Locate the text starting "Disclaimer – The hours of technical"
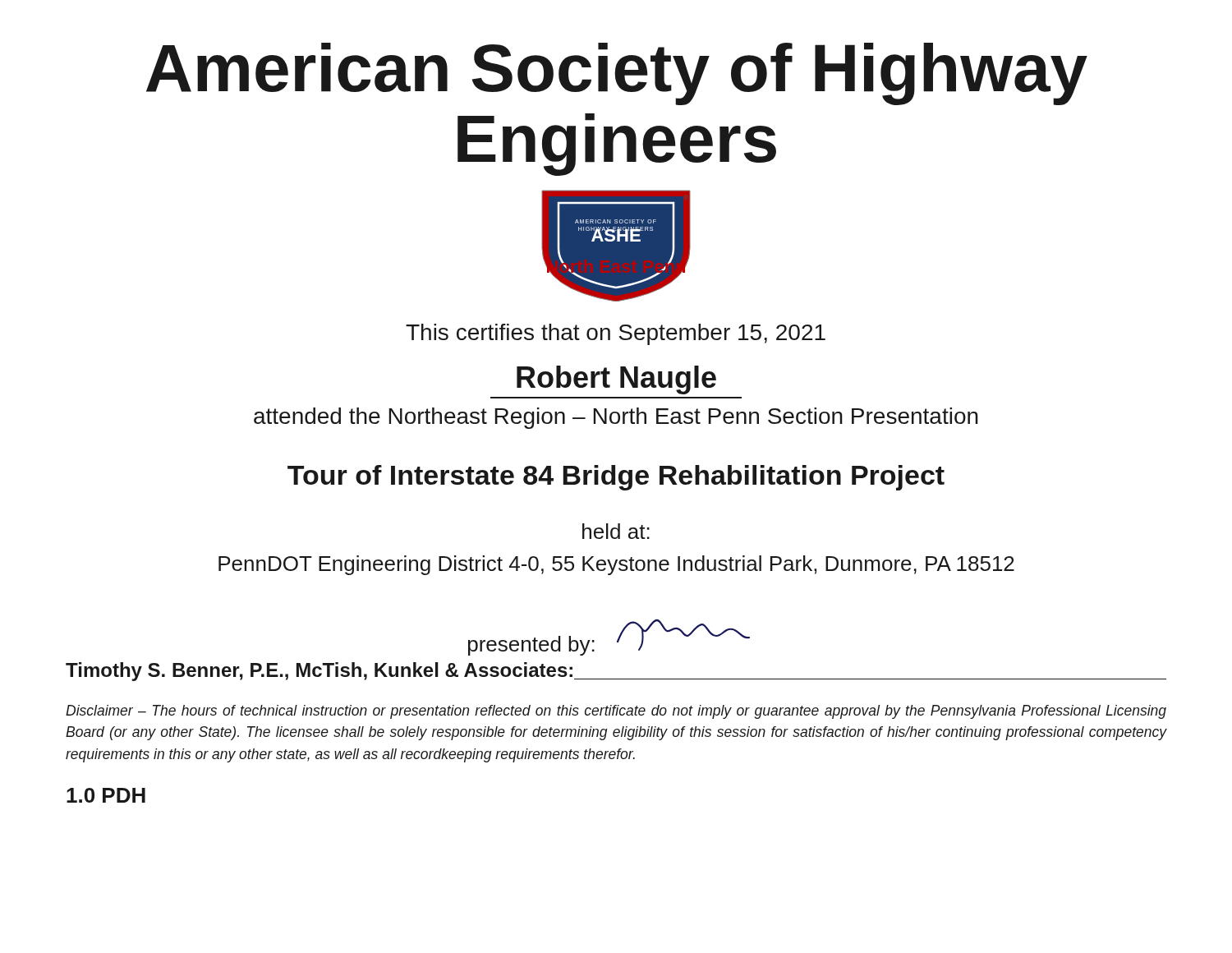Screen dimensions: 953x1232 coord(616,732)
